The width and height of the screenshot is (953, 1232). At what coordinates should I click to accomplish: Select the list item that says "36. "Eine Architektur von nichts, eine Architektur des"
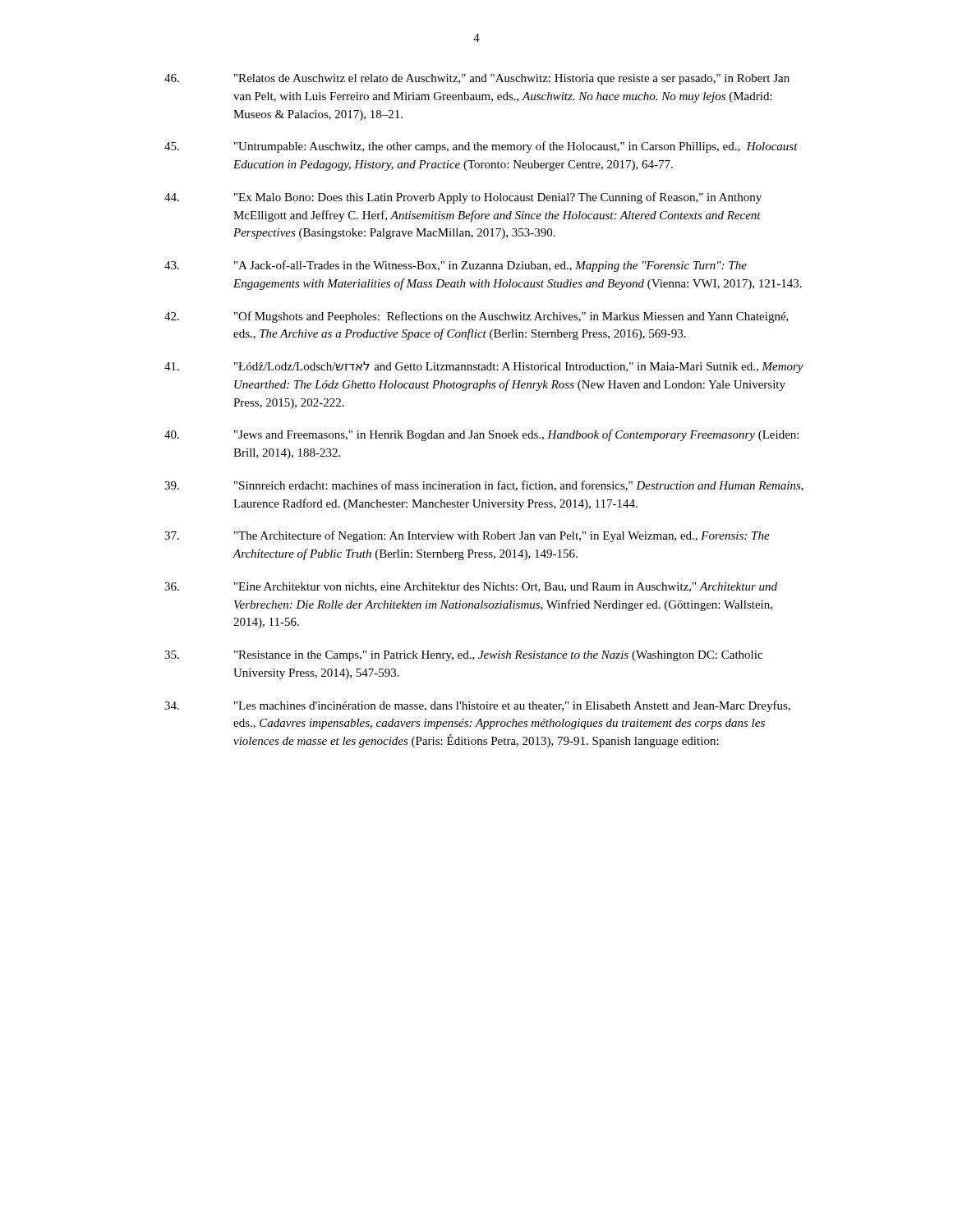[x=485, y=605]
